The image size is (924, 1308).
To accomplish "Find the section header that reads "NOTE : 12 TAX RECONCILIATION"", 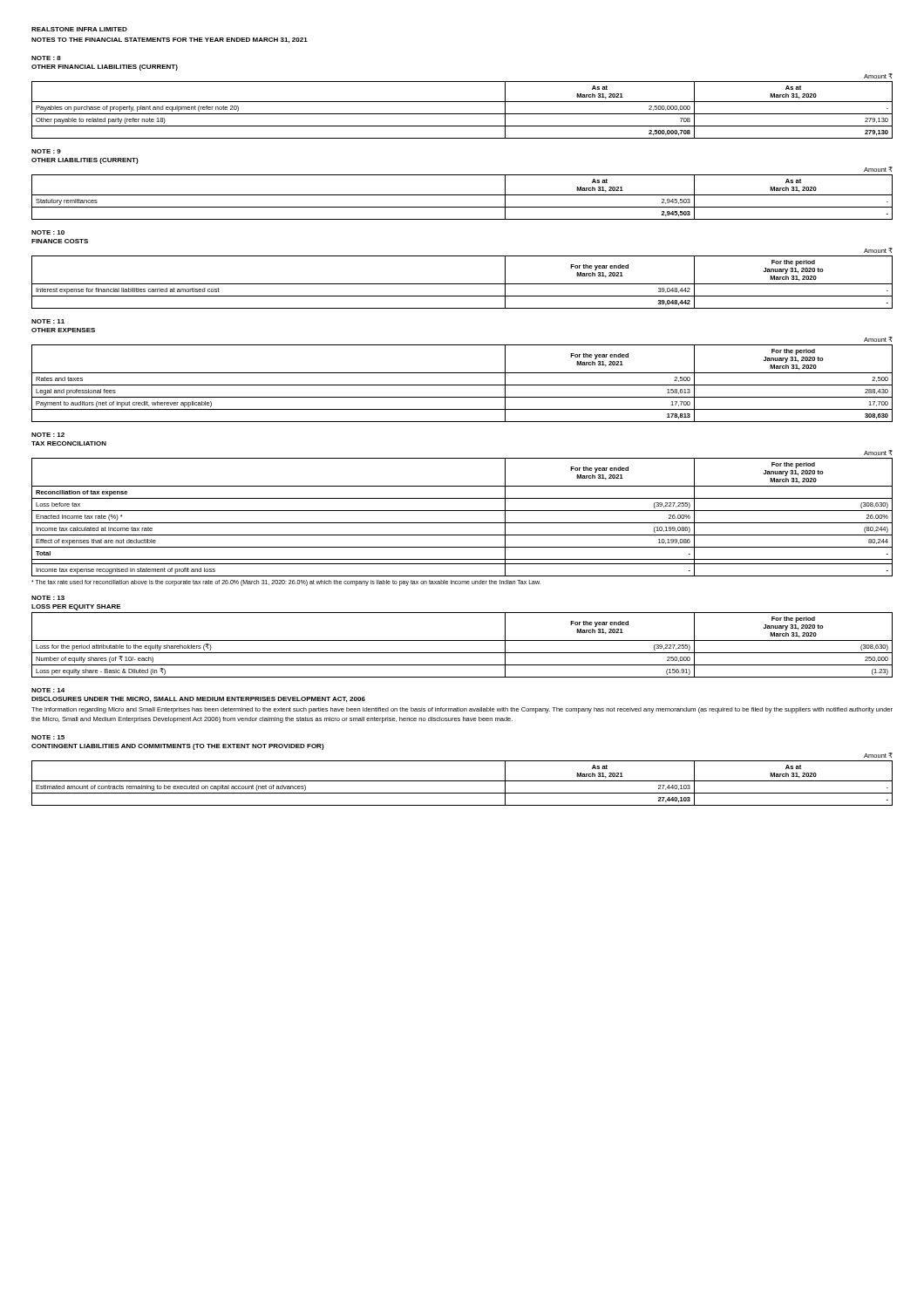I will pos(48,435).
